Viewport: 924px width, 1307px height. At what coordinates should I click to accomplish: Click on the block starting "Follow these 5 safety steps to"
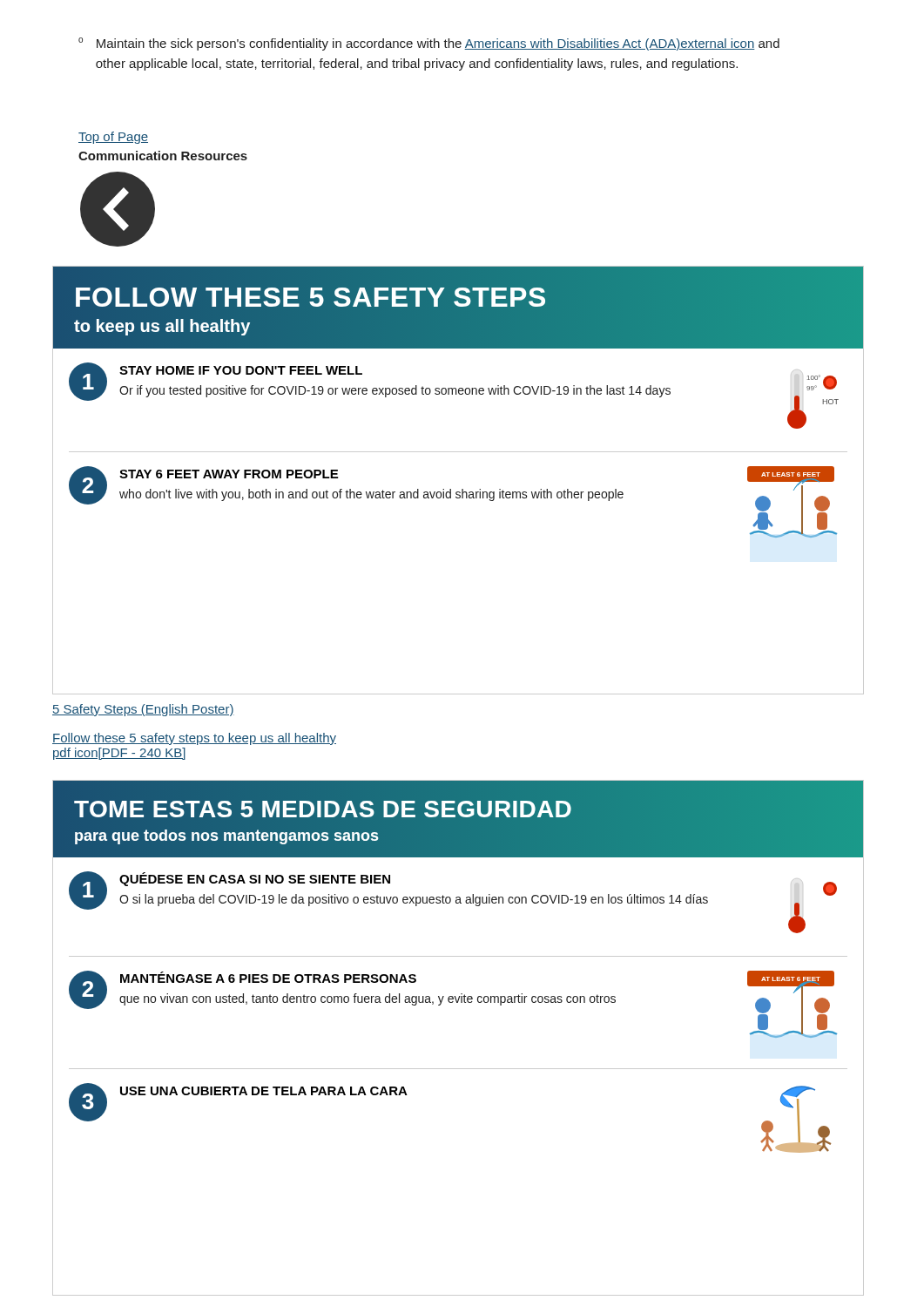click(x=194, y=745)
